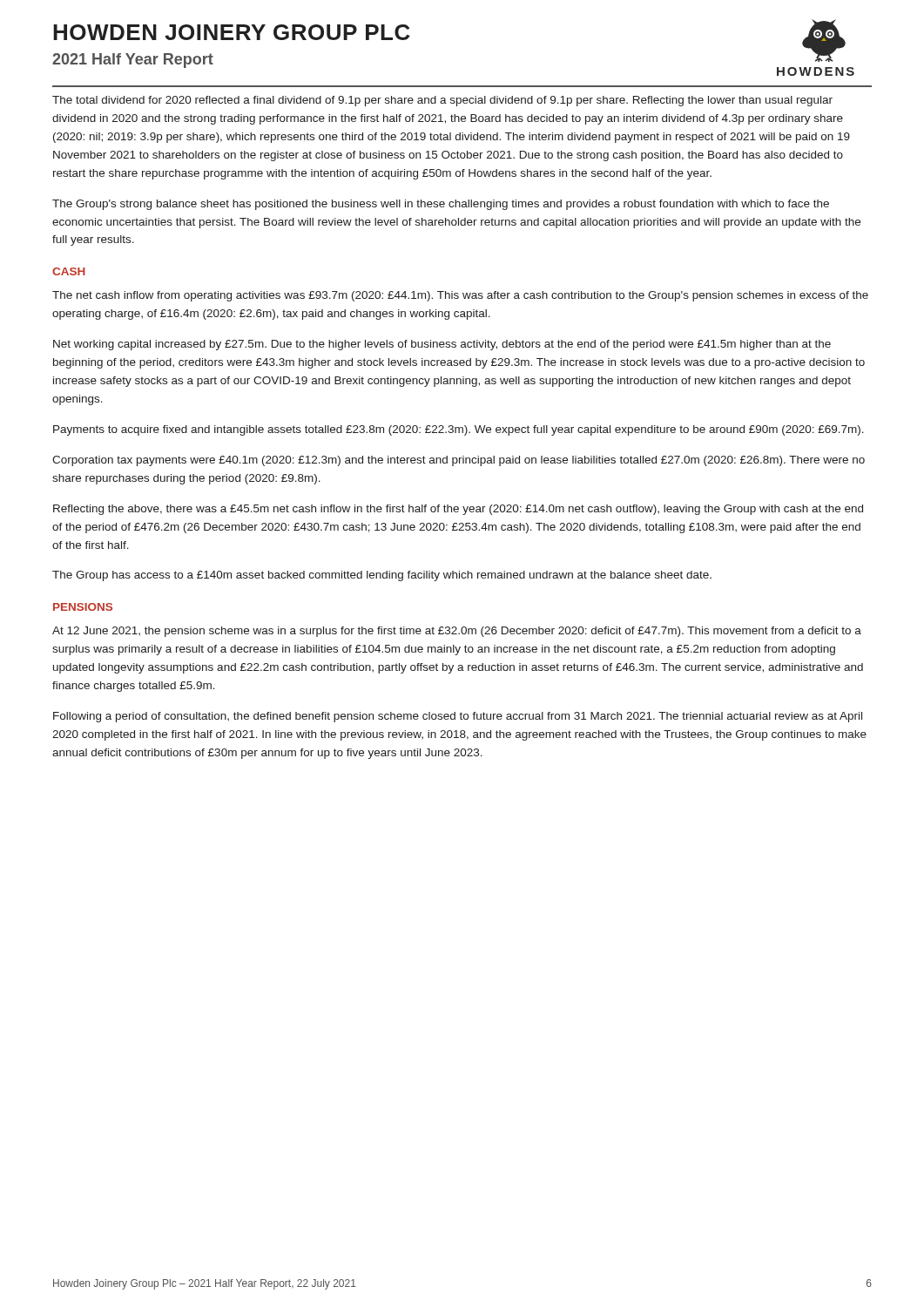The width and height of the screenshot is (924, 1307).
Task: Select the text block containing "The net cash inflow from operating activities"
Action: point(460,304)
